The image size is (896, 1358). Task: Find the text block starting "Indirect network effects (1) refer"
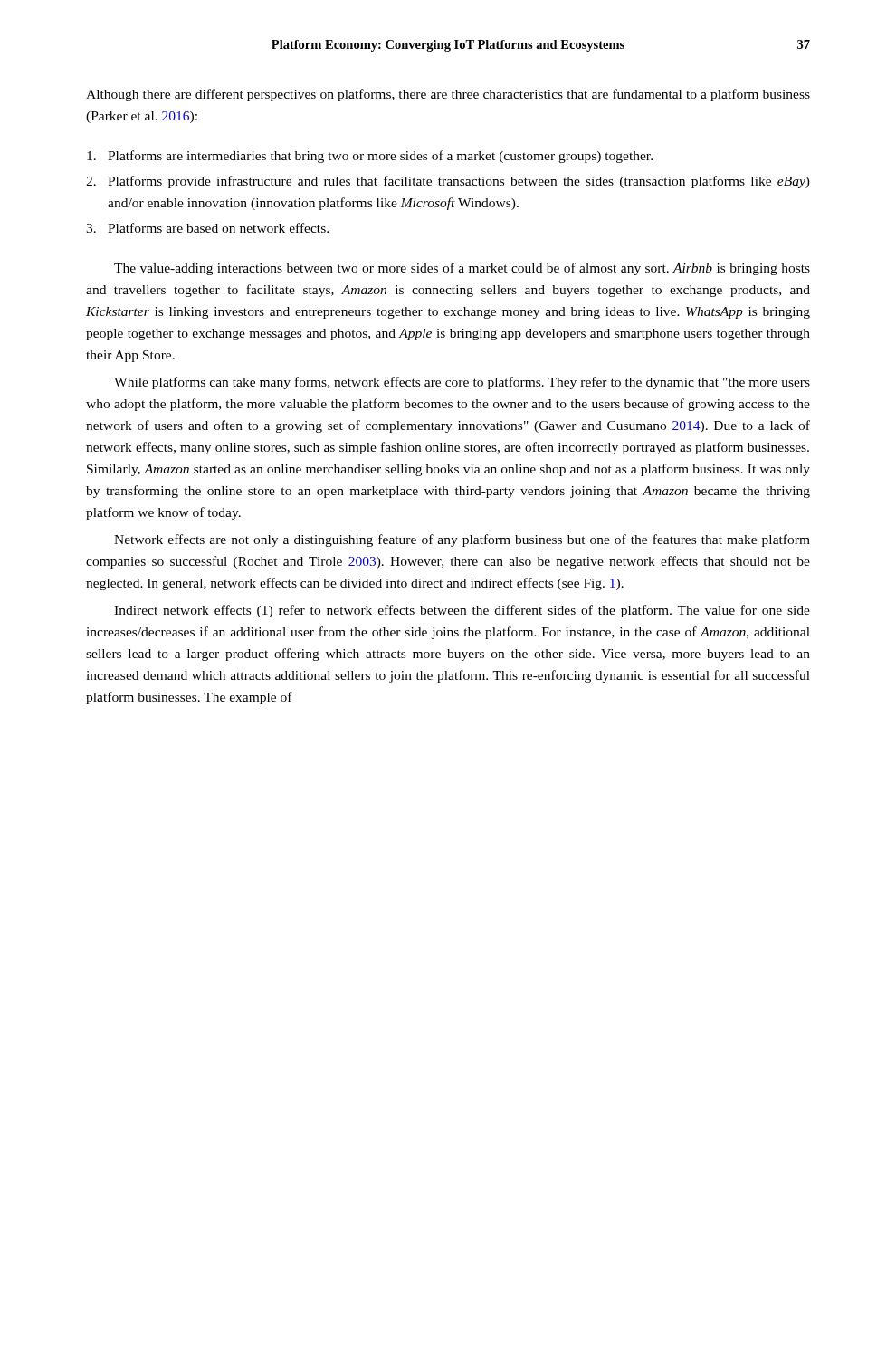(448, 654)
